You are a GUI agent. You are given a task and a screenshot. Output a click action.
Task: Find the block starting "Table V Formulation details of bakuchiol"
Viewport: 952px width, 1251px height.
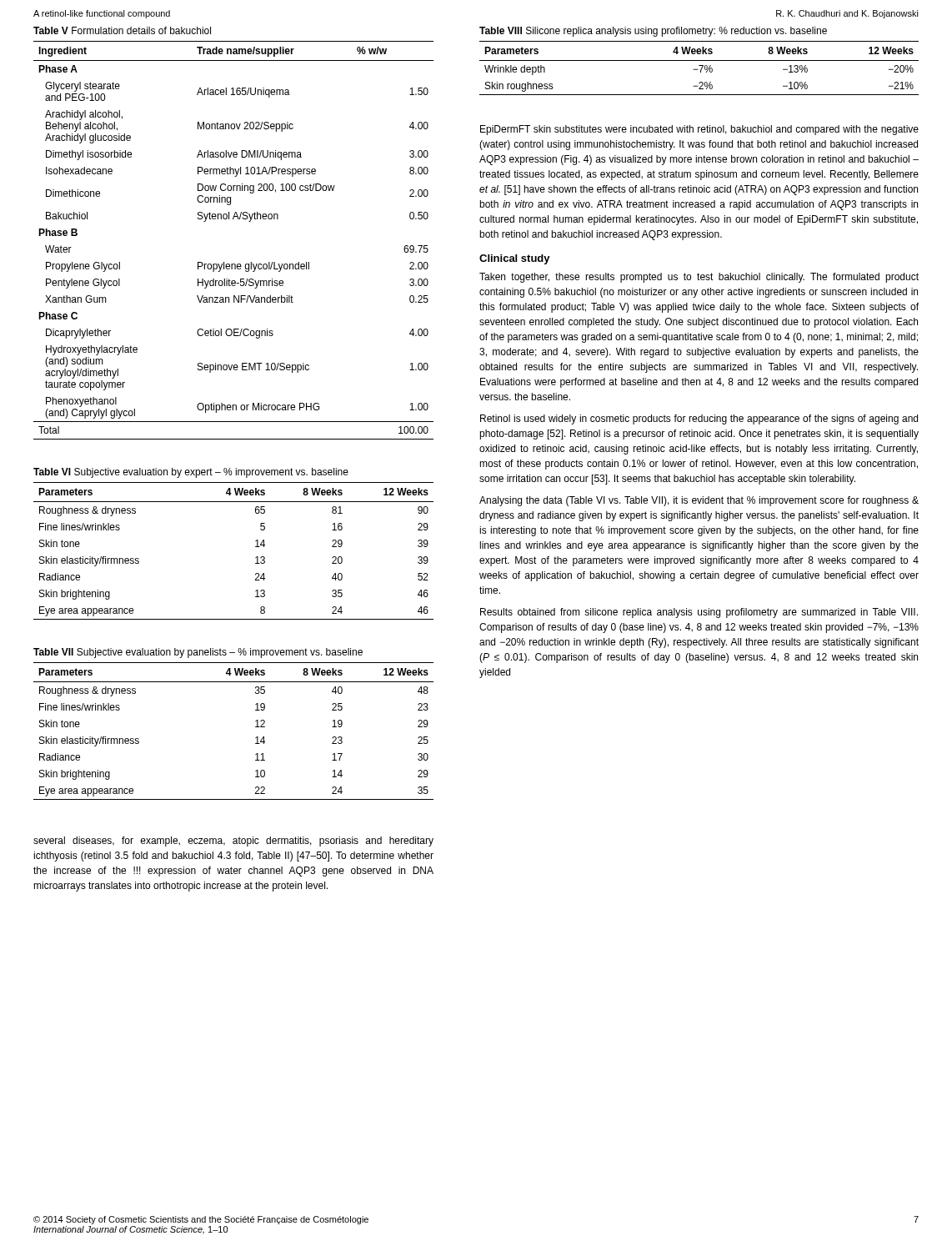[122, 31]
